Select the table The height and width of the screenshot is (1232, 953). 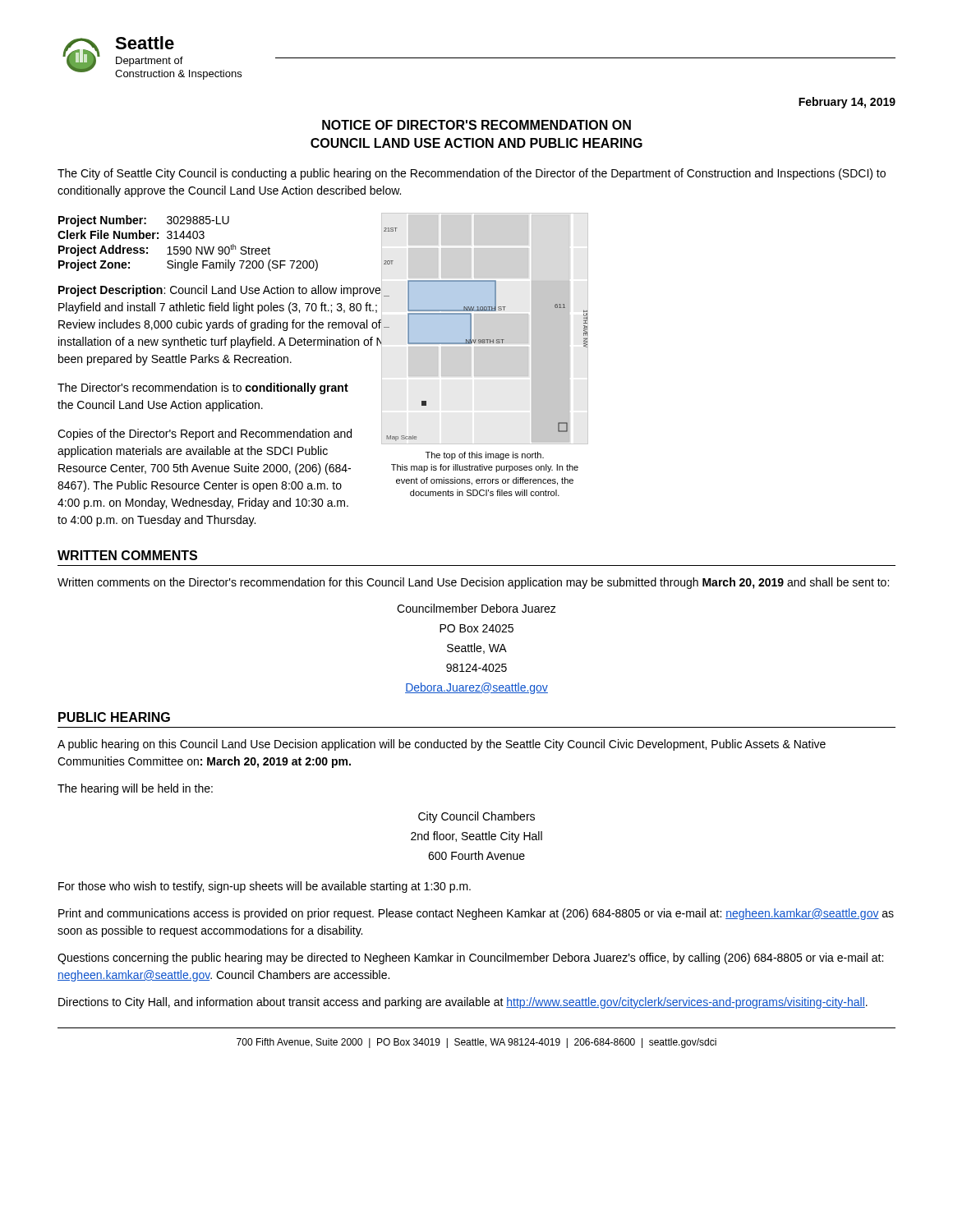pyautogui.click(x=209, y=242)
